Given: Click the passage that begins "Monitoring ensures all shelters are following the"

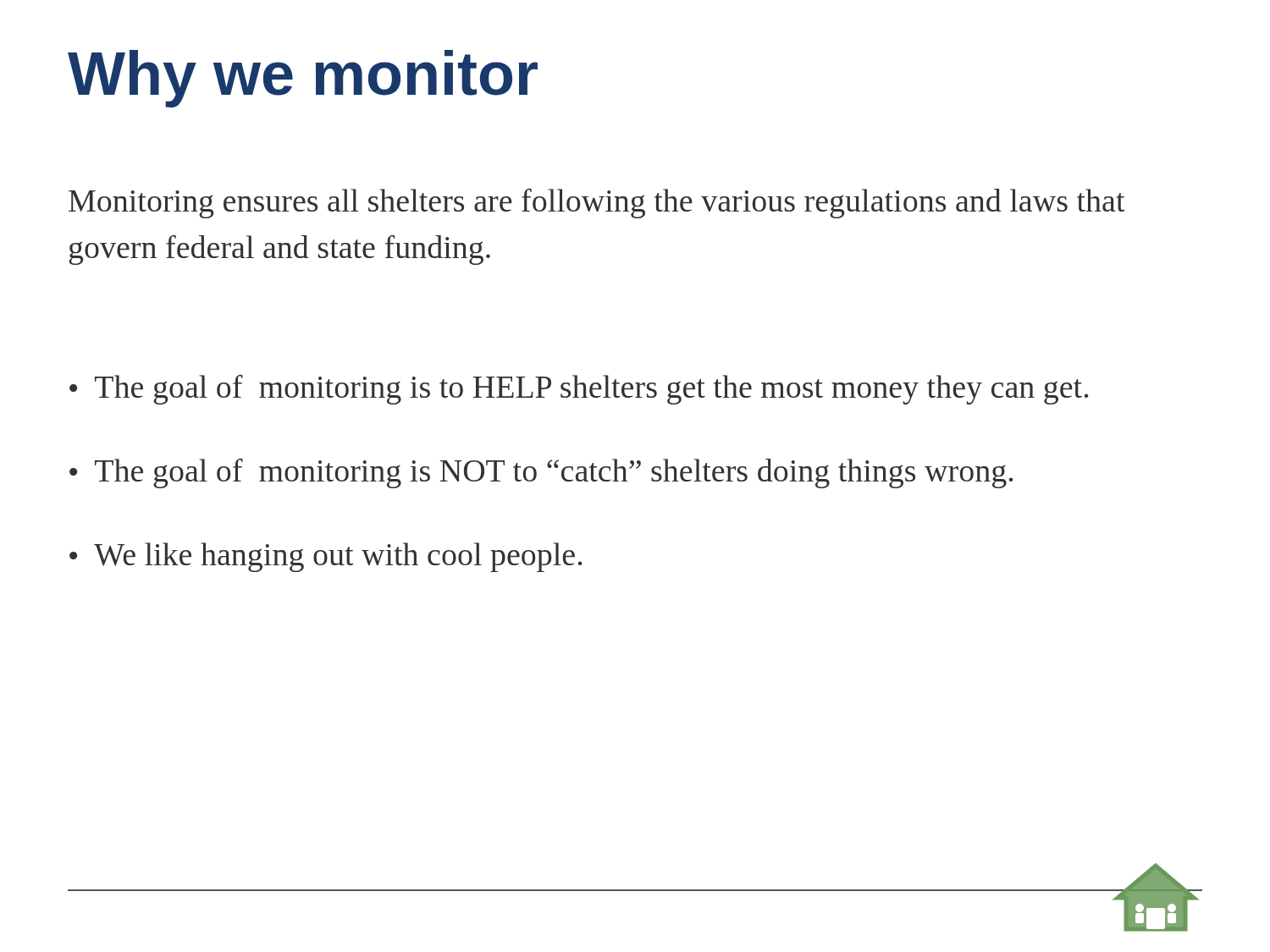Looking at the screenshot, I should [596, 224].
